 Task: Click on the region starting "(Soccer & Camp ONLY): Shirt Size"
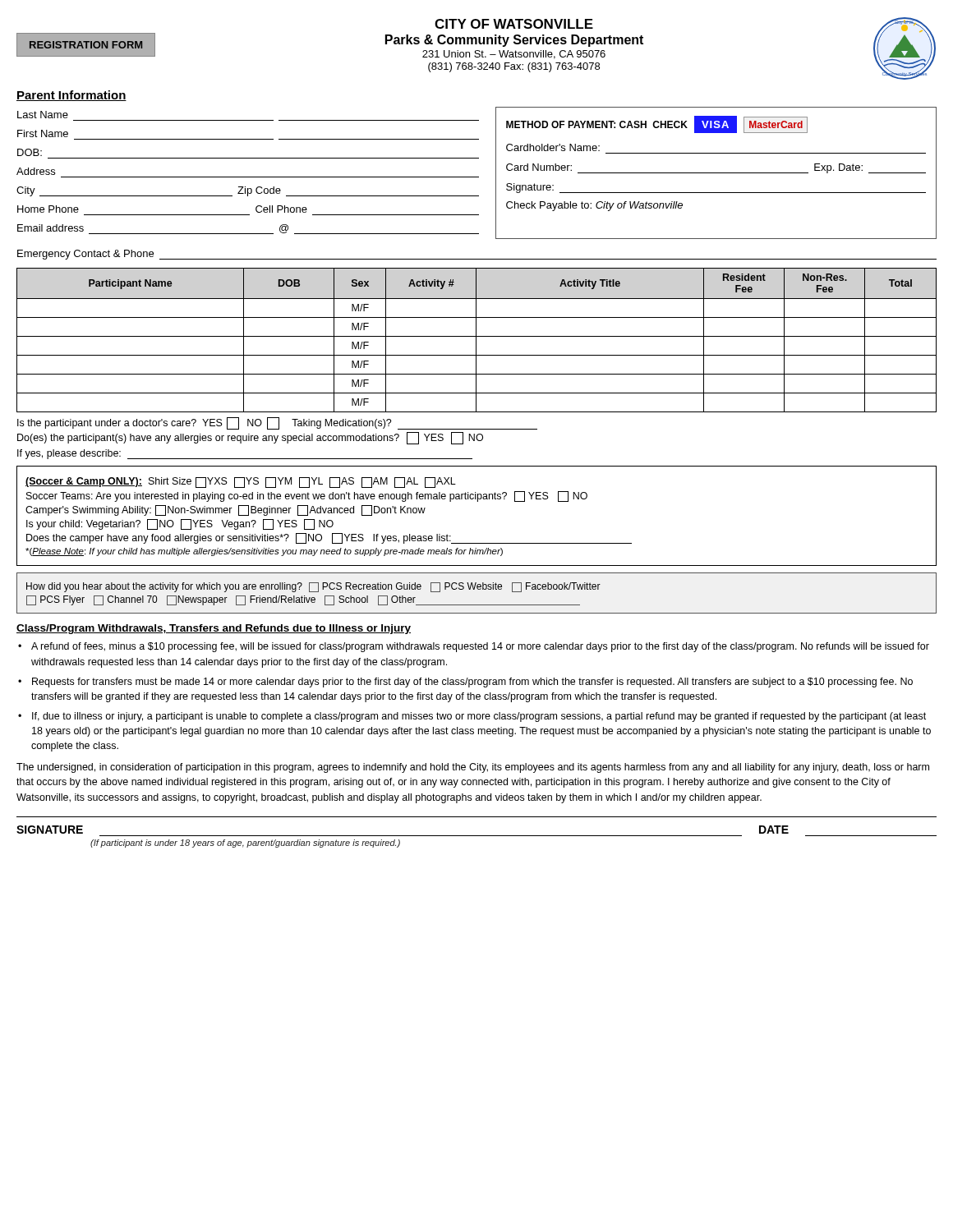241,483
